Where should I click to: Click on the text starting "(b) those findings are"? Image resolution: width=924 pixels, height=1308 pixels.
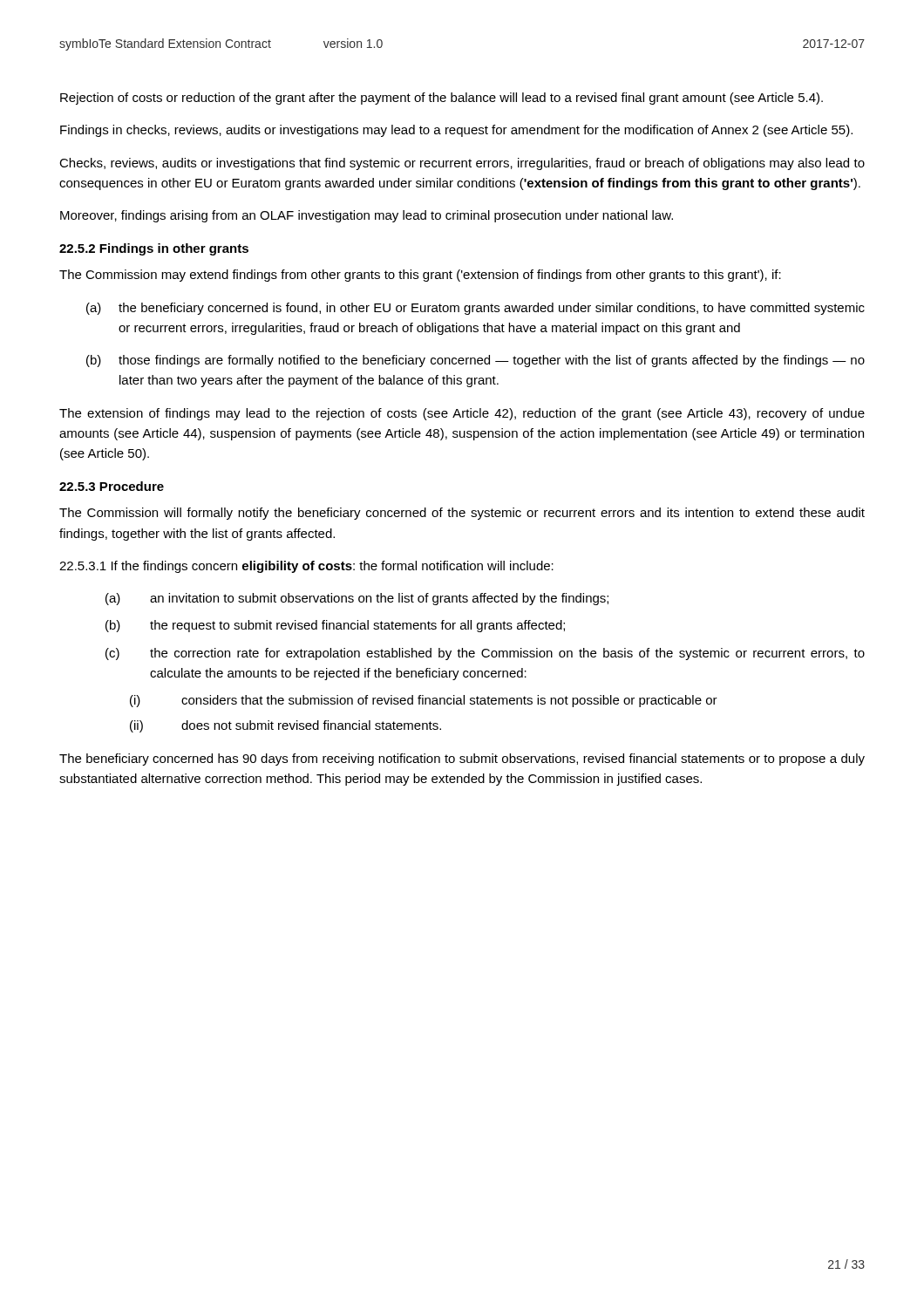click(x=462, y=370)
